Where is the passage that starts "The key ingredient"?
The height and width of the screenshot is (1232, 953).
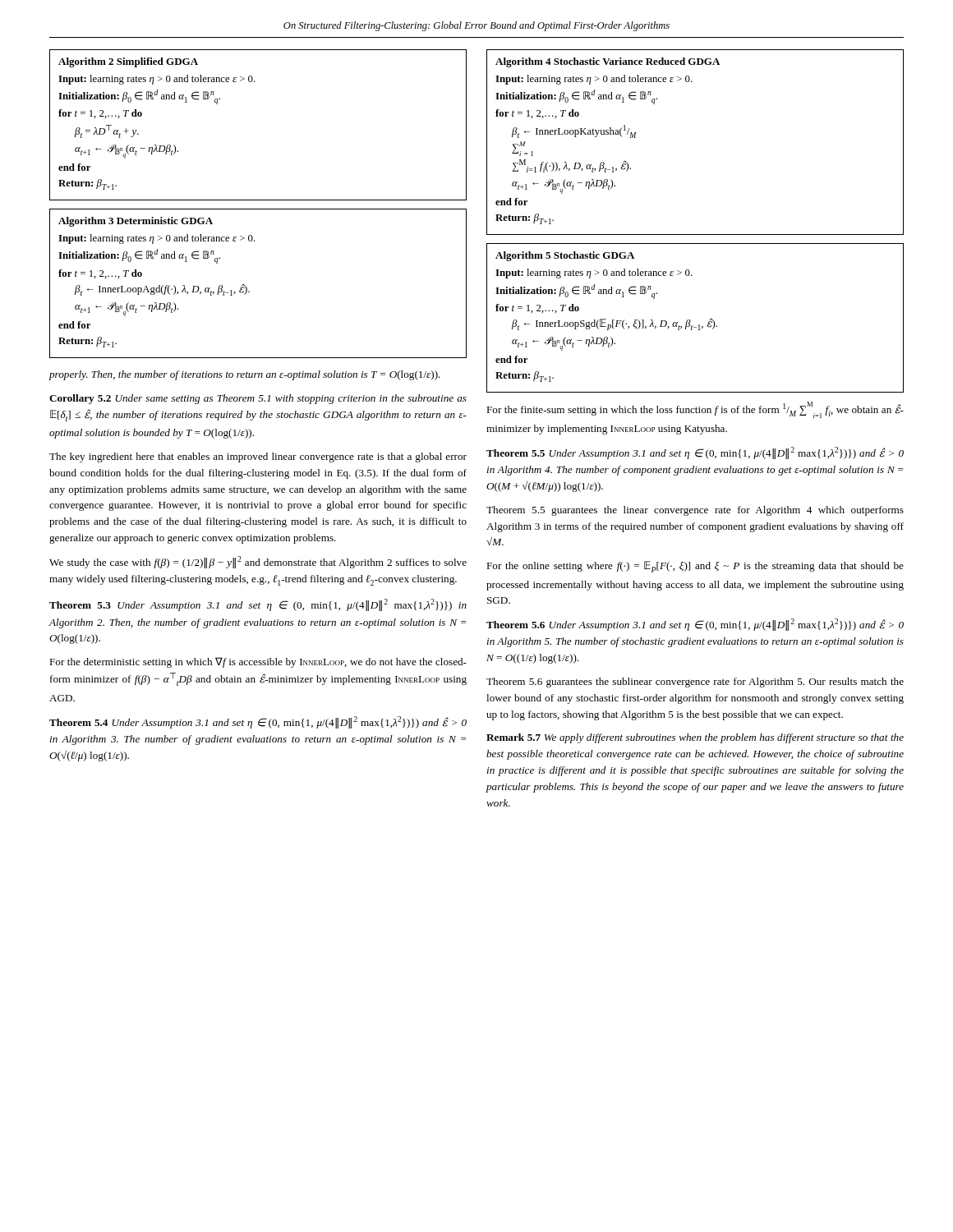[x=258, y=497]
